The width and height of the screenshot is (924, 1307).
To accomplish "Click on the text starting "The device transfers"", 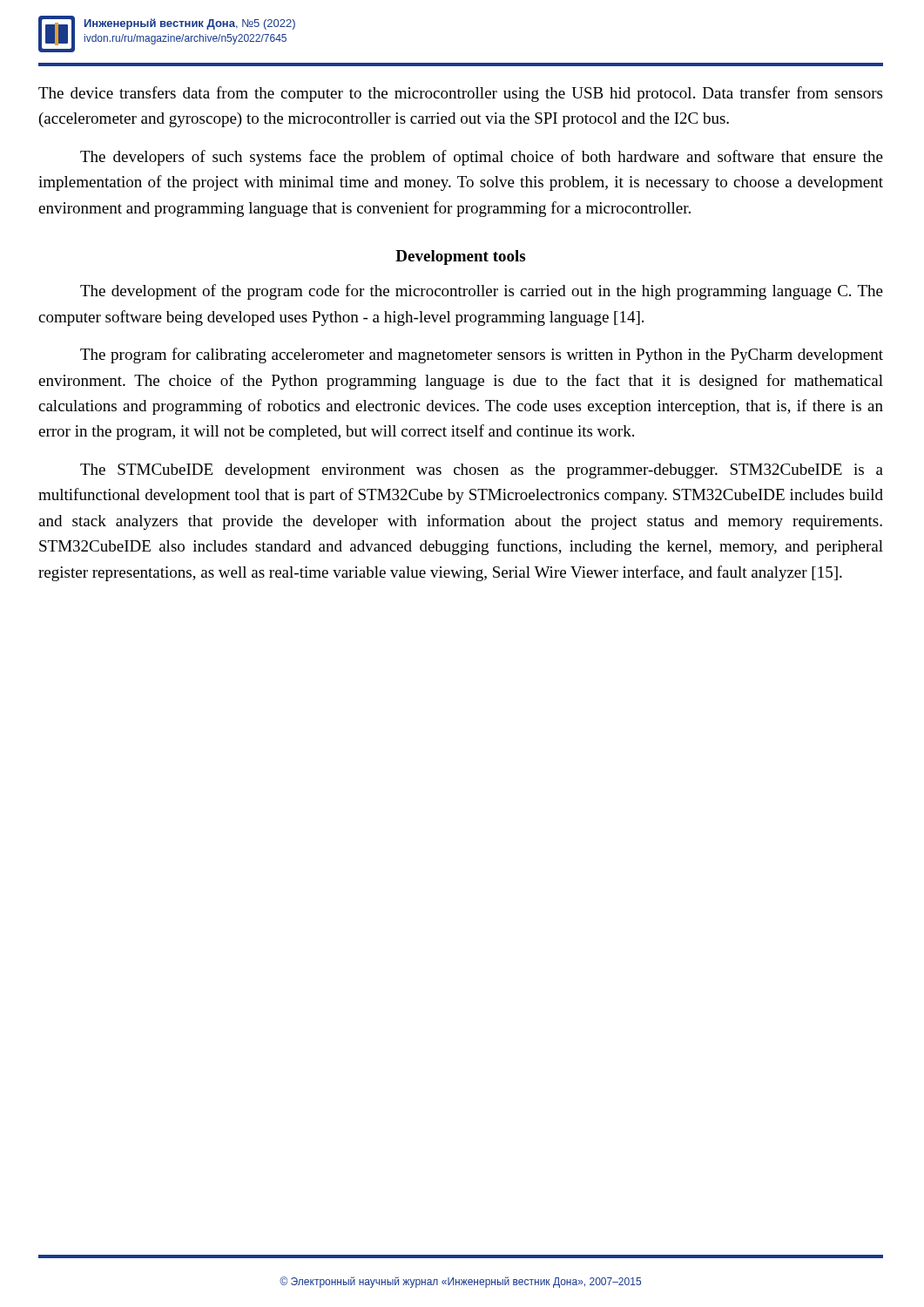I will (x=461, y=106).
